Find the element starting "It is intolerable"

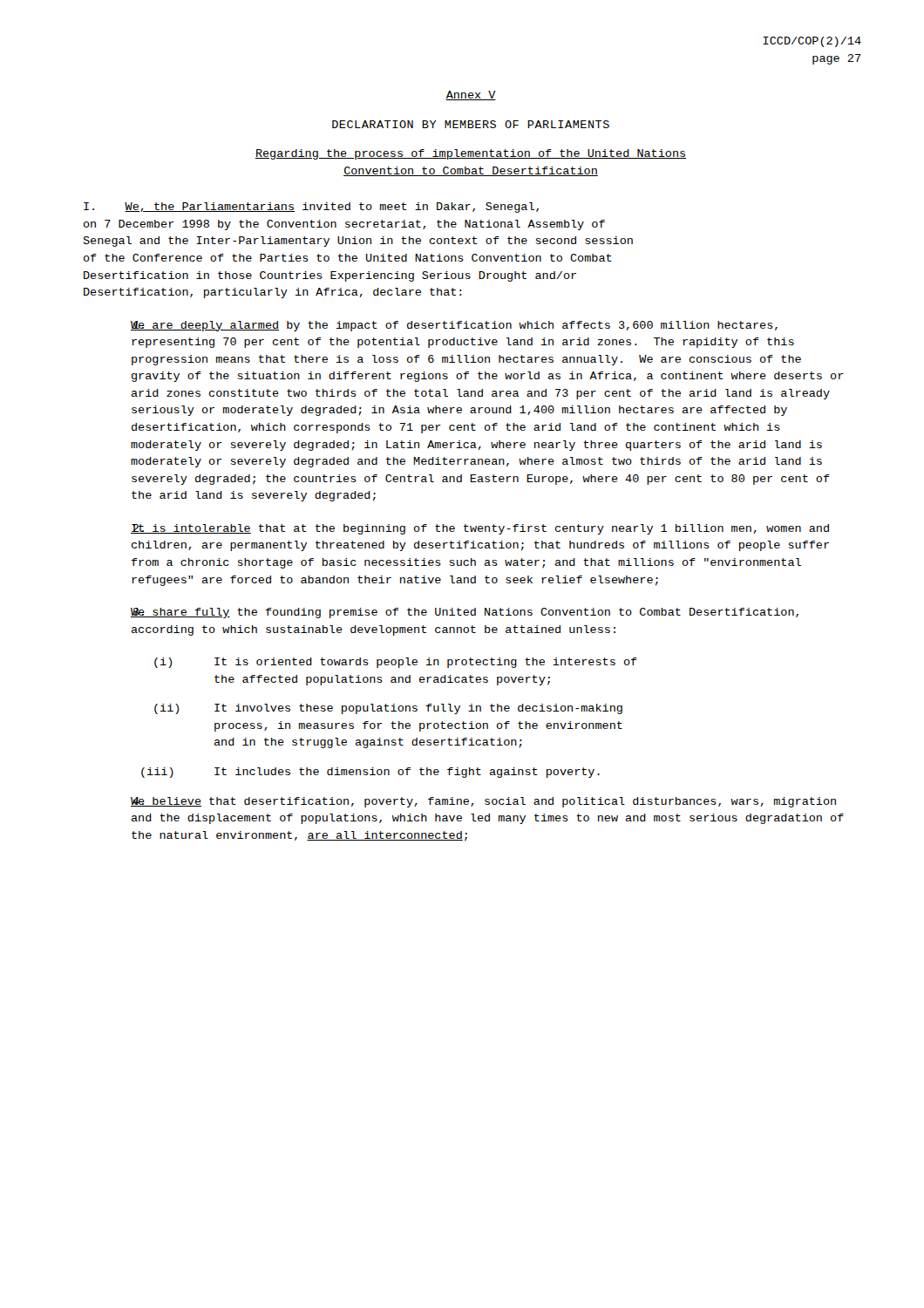coord(469,555)
